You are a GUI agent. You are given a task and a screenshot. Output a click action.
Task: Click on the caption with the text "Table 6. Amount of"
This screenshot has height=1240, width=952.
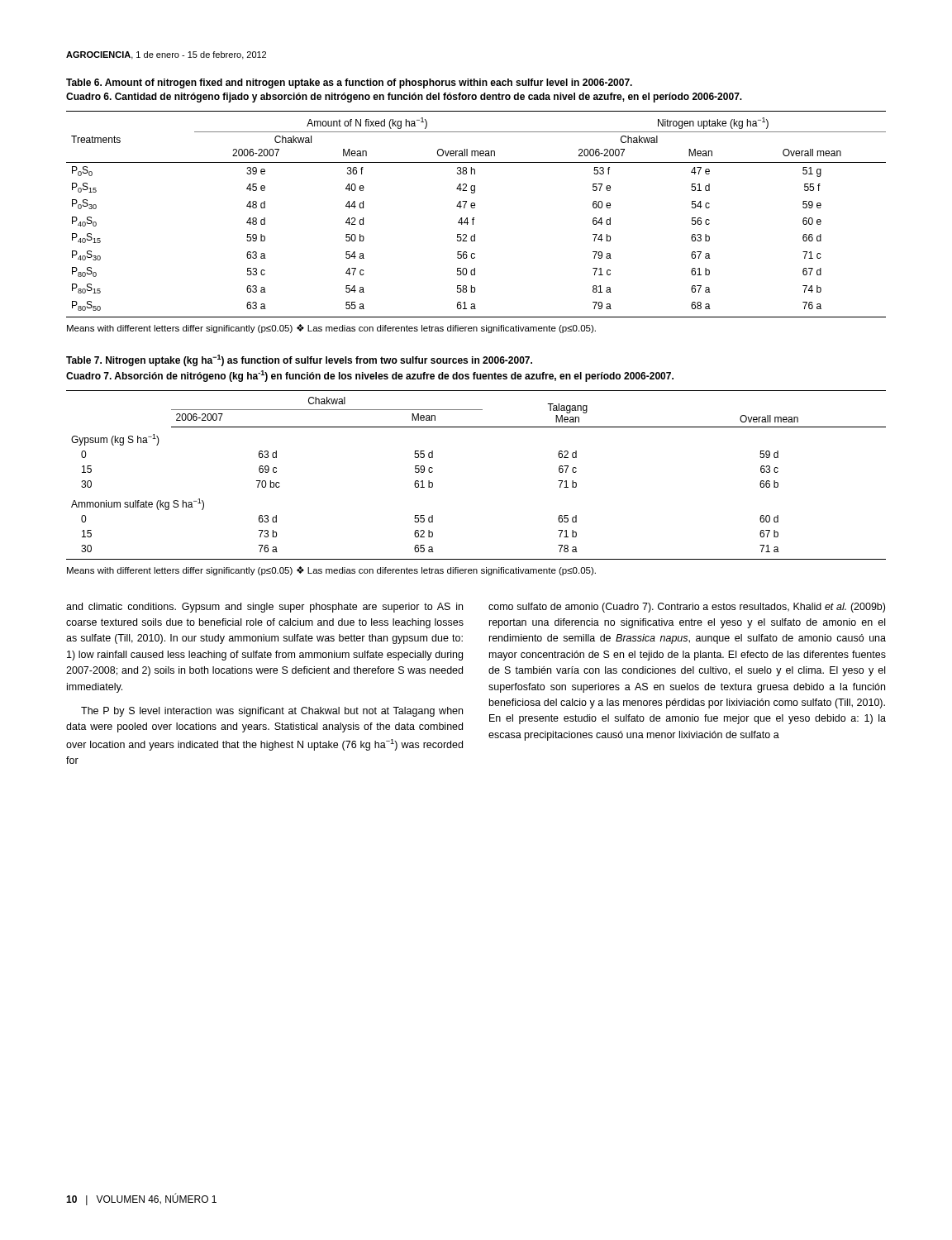click(476, 90)
